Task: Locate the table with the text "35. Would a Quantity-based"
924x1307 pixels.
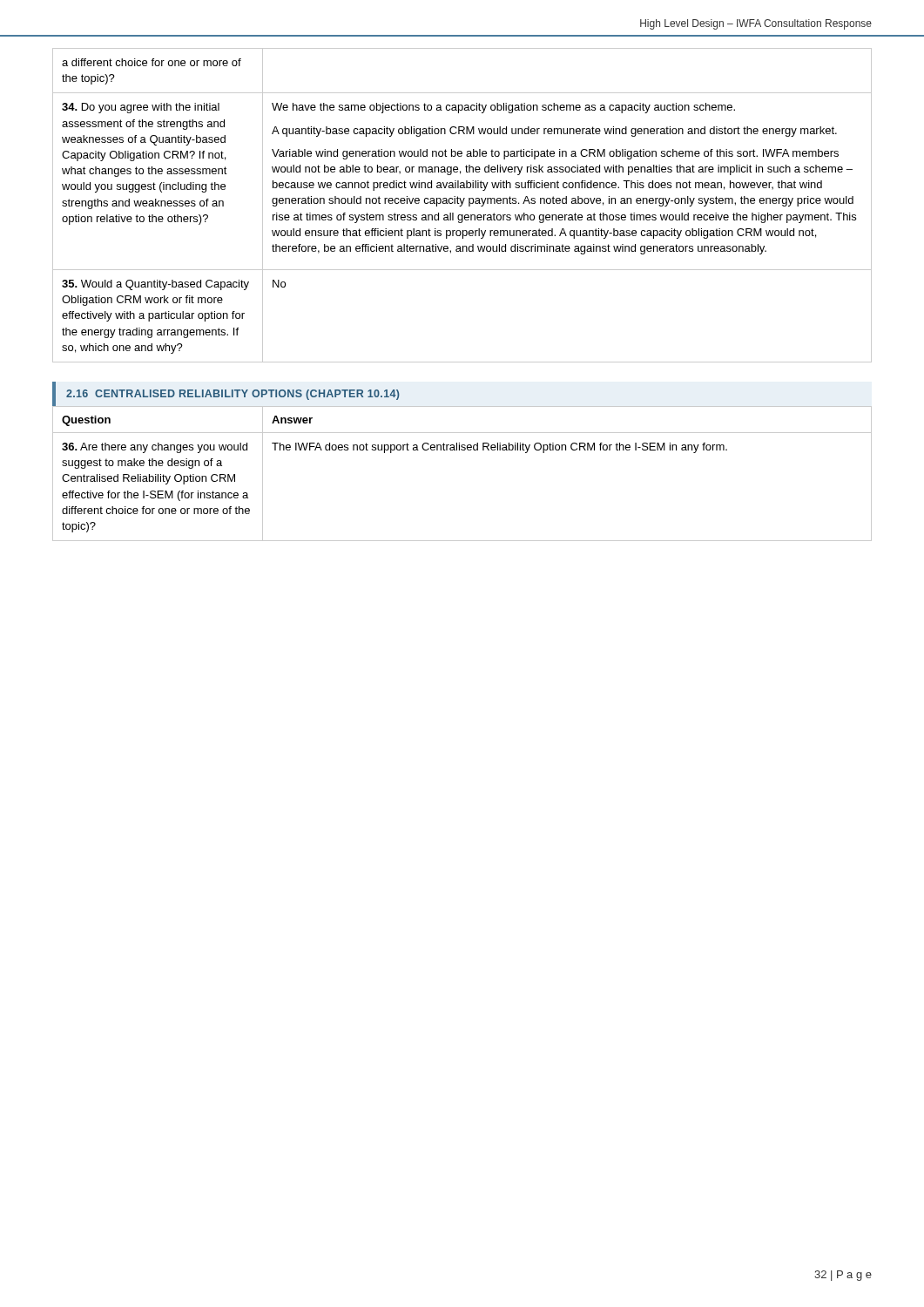Action: tap(462, 205)
